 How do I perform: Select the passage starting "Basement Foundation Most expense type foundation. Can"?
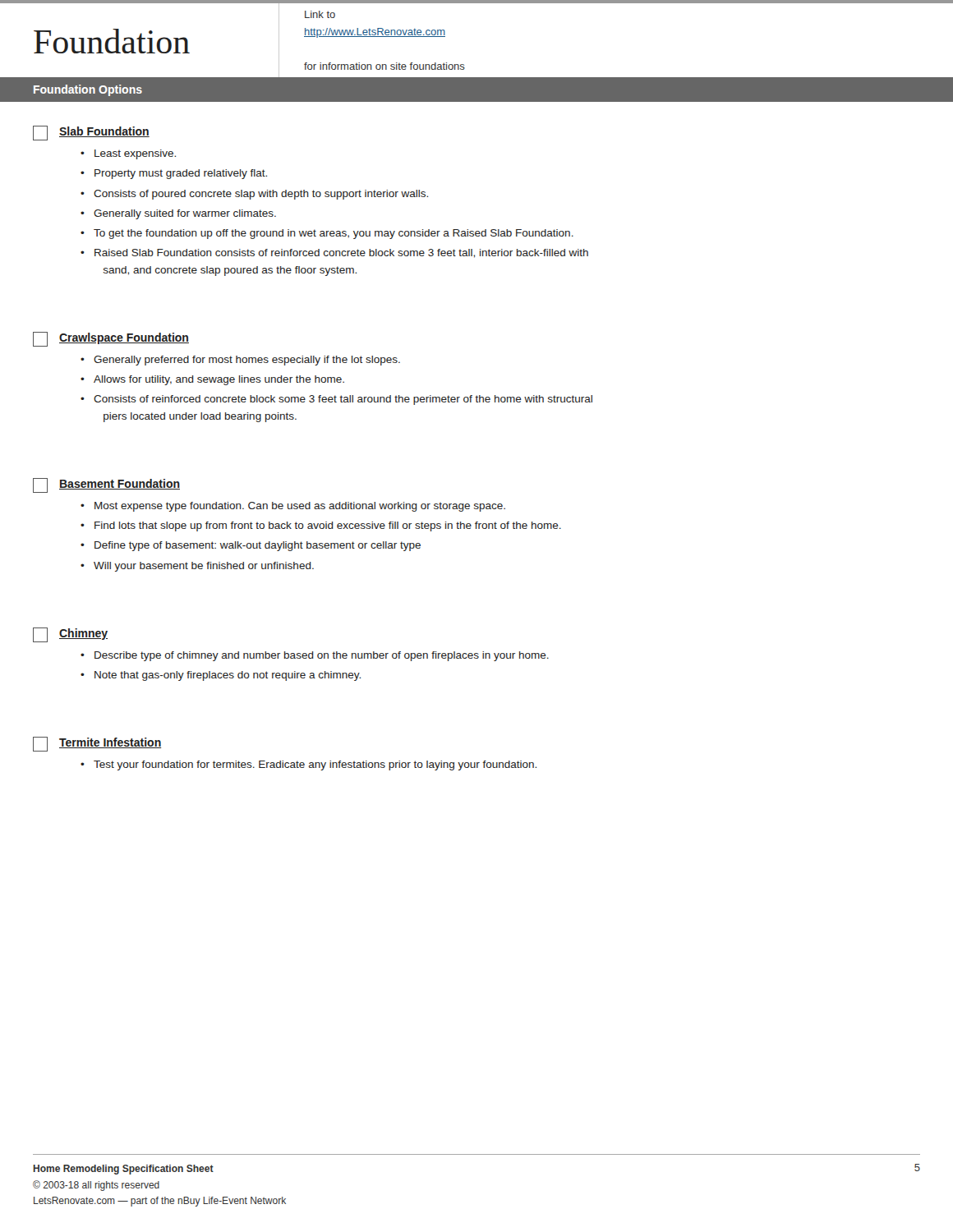pos(476,527)
